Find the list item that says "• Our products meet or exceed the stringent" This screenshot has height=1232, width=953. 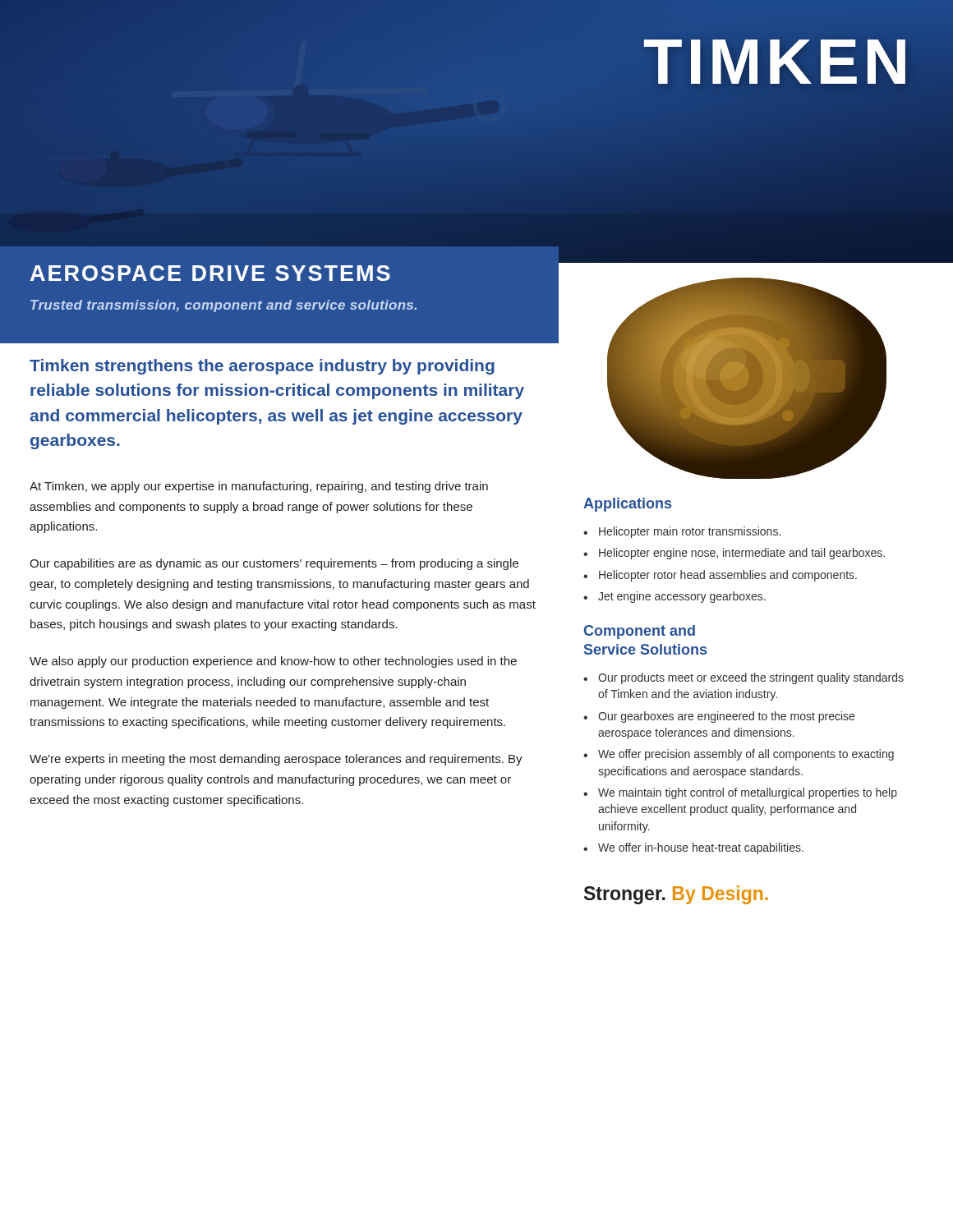click(744, 685)
